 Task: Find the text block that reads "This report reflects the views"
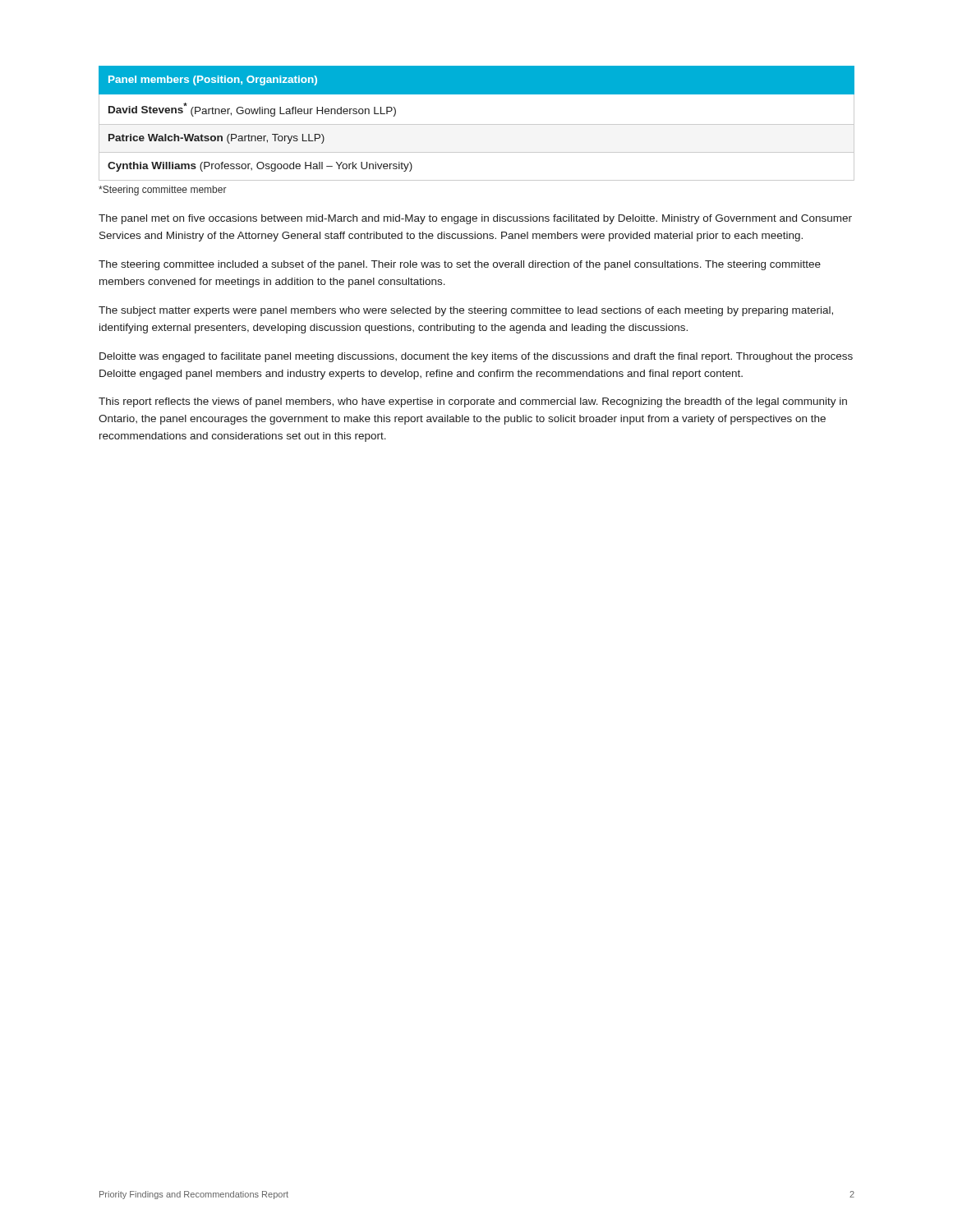[473, 419]
